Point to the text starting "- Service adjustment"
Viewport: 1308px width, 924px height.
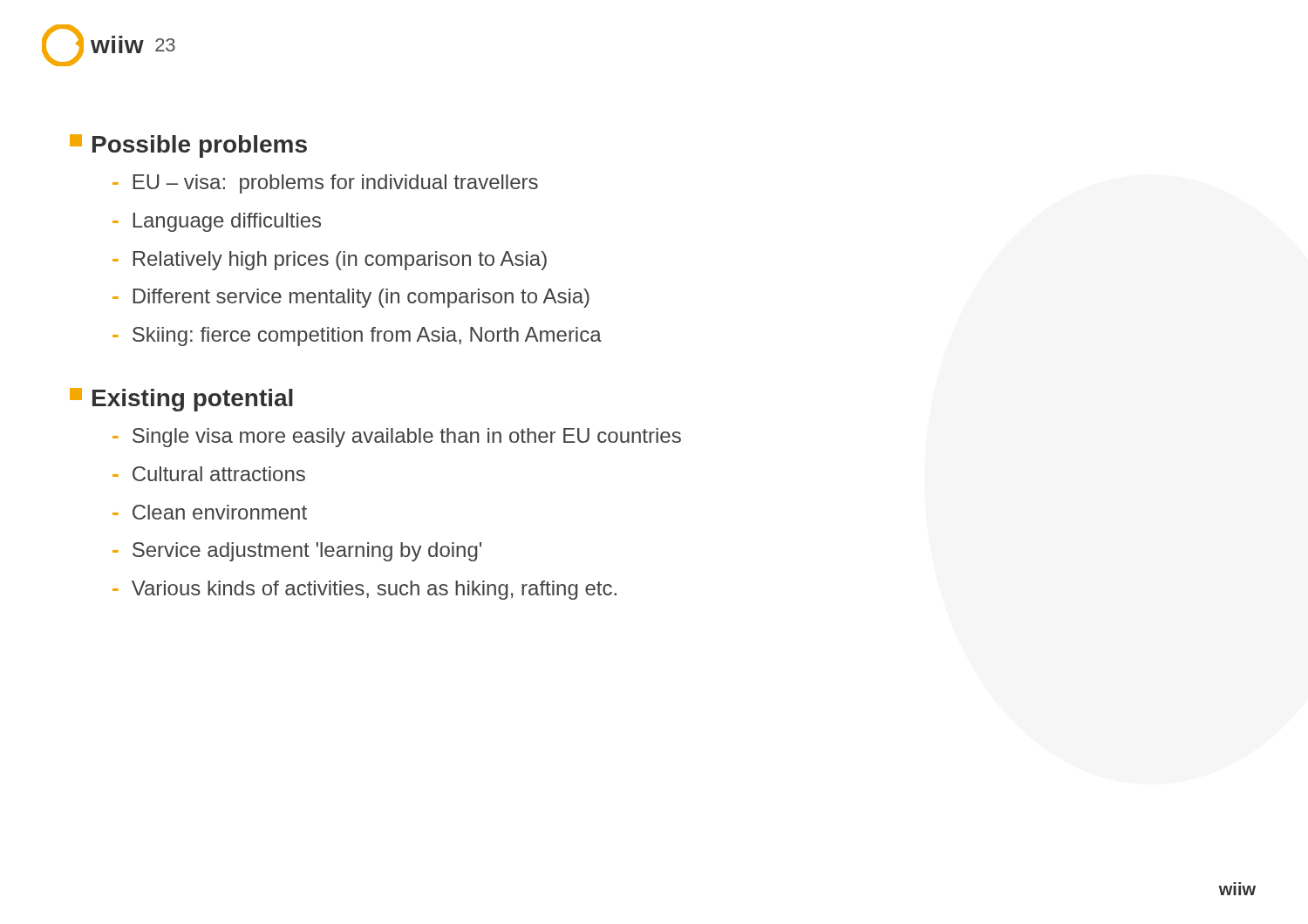click(x=297, y=550)
